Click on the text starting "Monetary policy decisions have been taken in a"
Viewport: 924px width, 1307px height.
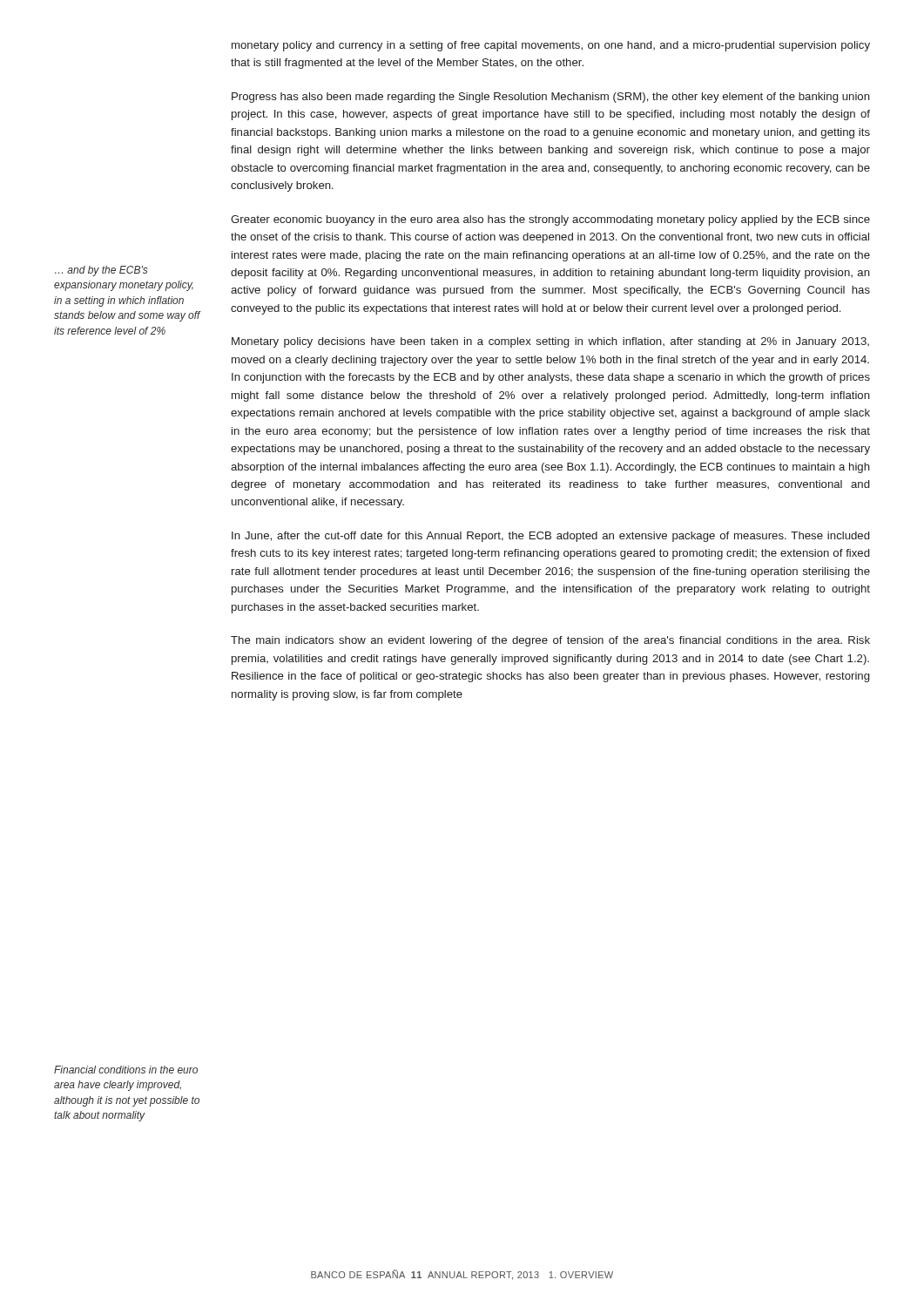[550, 422]
